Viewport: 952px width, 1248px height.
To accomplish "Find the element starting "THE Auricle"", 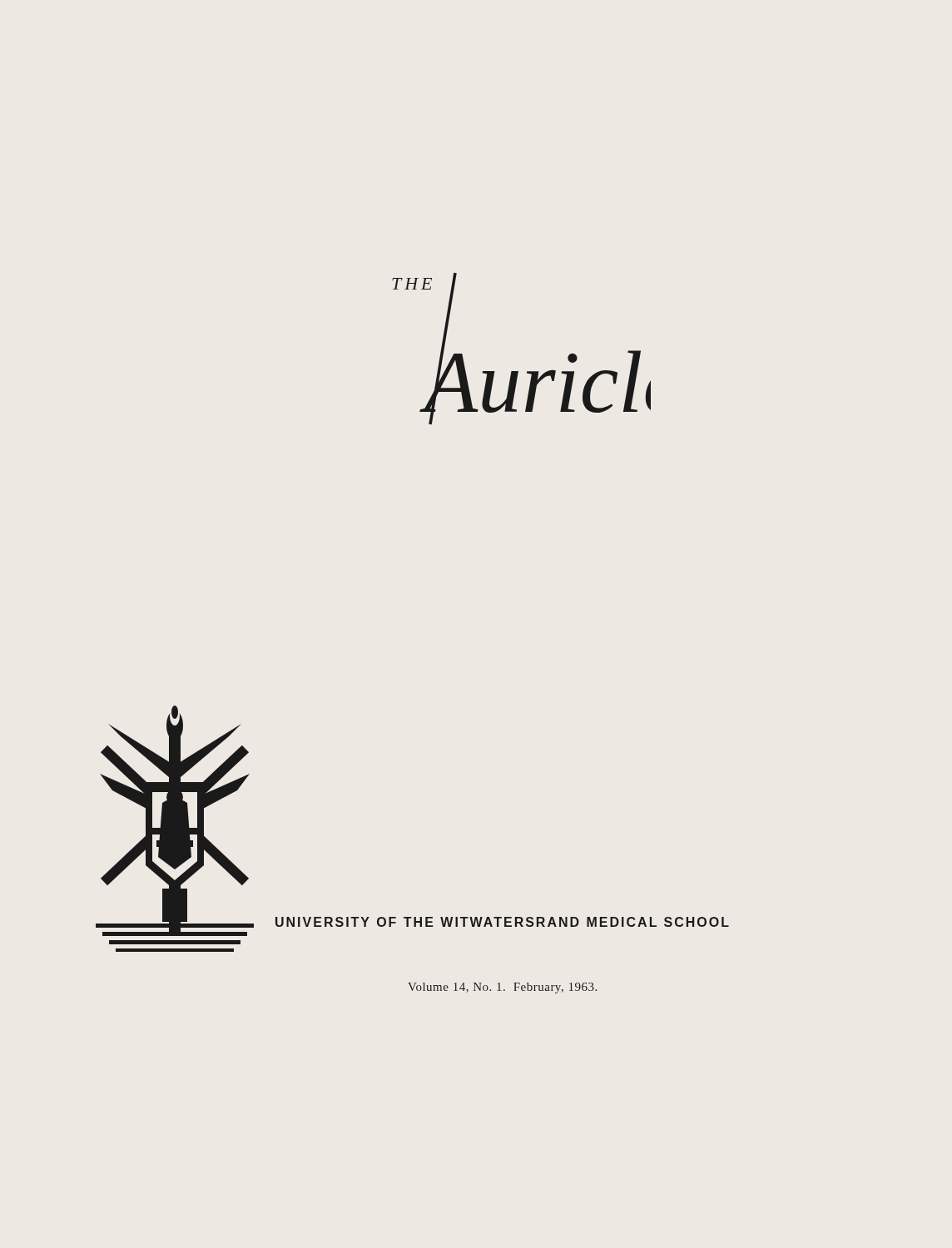I will [476, 349].
